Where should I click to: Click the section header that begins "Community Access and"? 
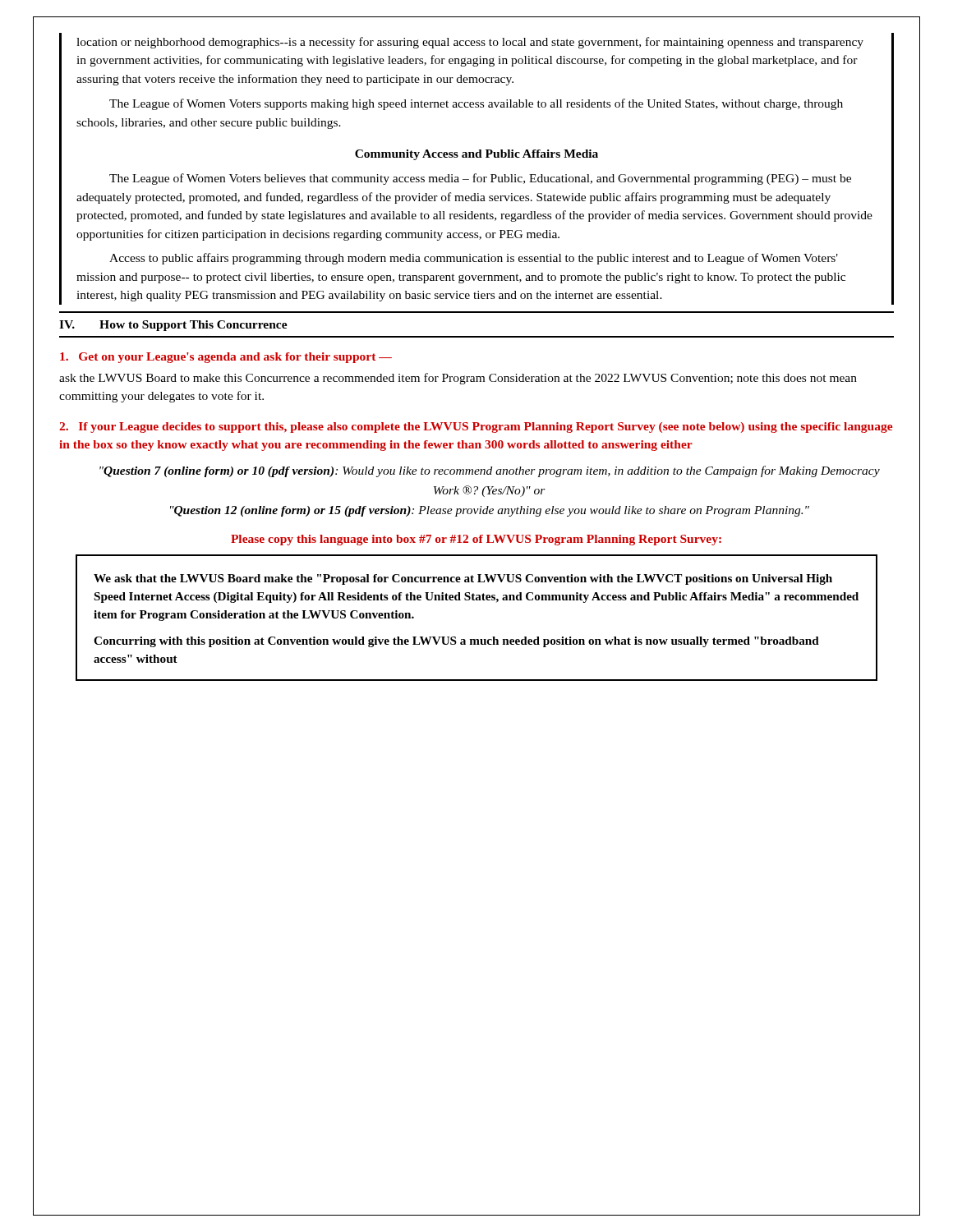pyautogui.click(x=476, y=154)
